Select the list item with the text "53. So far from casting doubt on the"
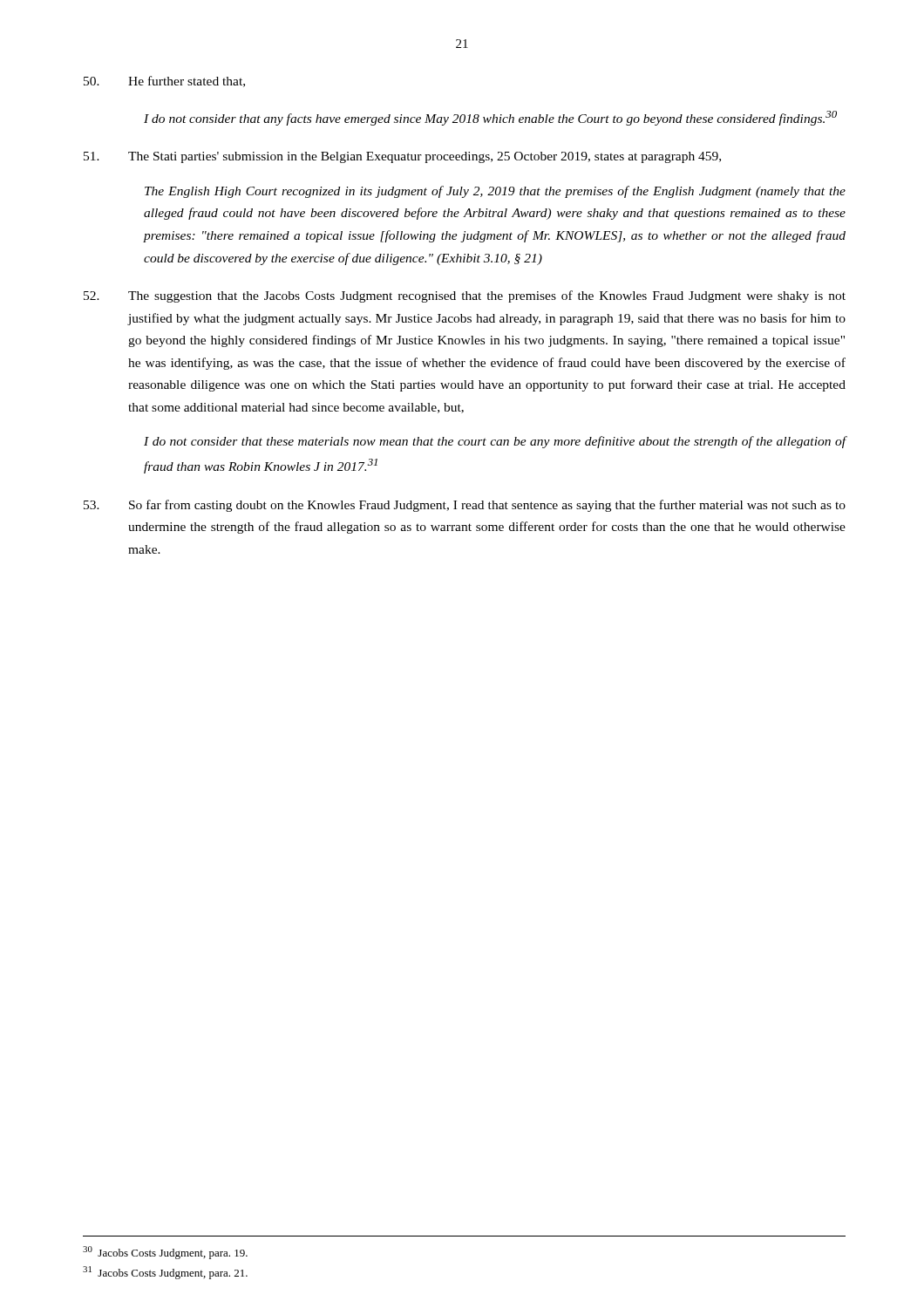This screenshot has width=924, height=1308. pos(464,527)
